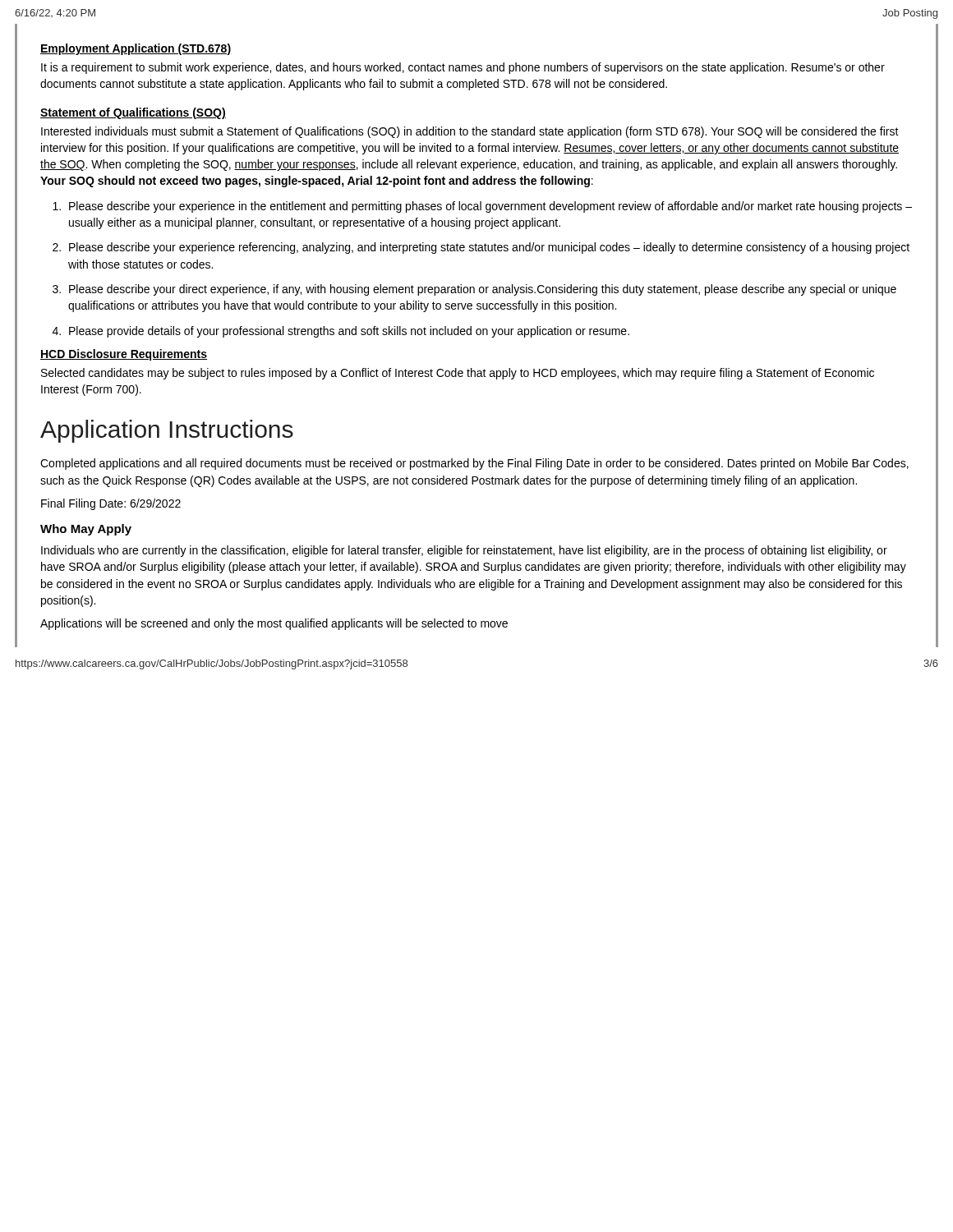Locate the text "Who May Apply"
Screen dimensions: 1232x953
click(x=86, y=529)
